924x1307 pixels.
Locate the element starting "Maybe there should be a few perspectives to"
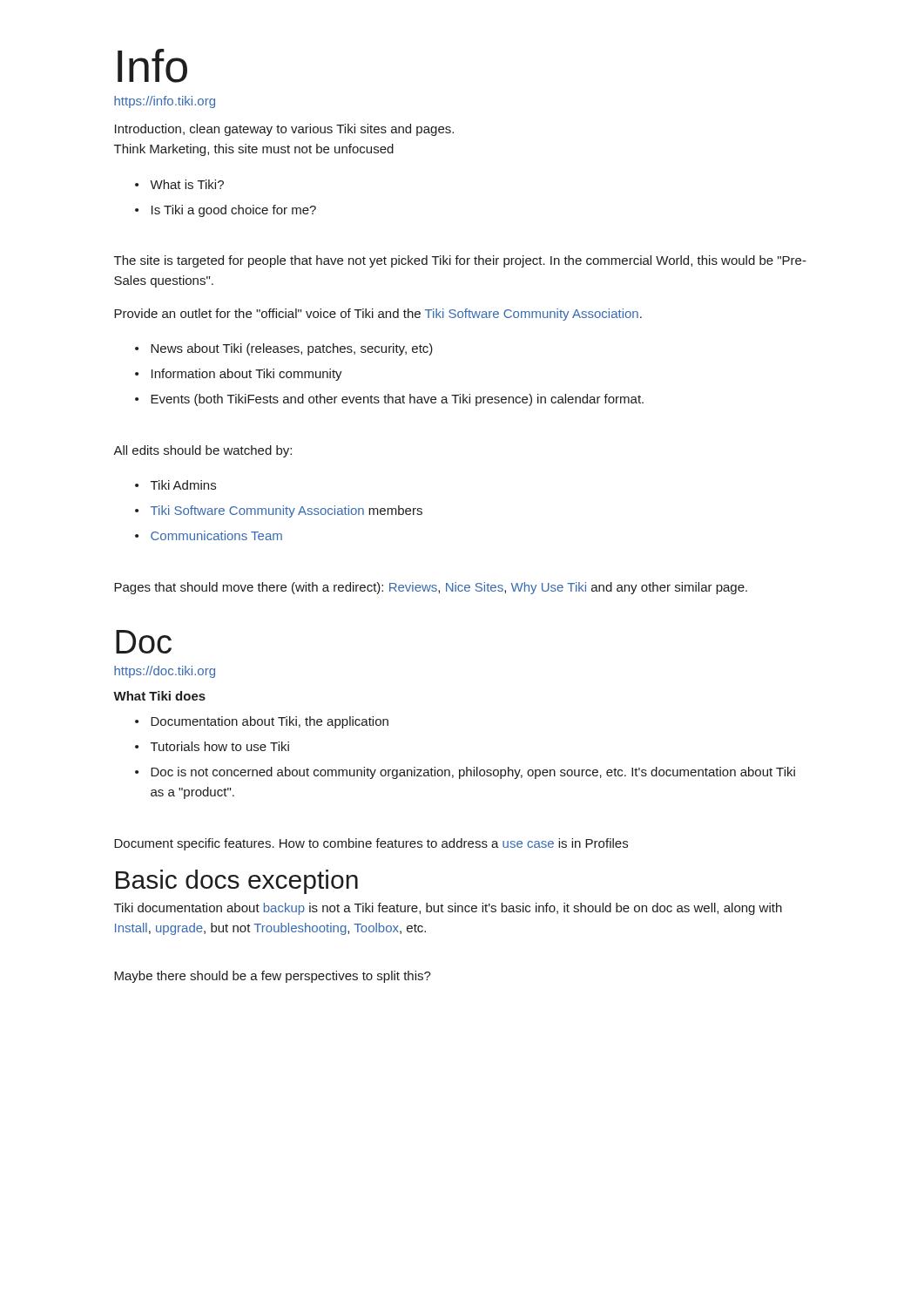point(272,976)
